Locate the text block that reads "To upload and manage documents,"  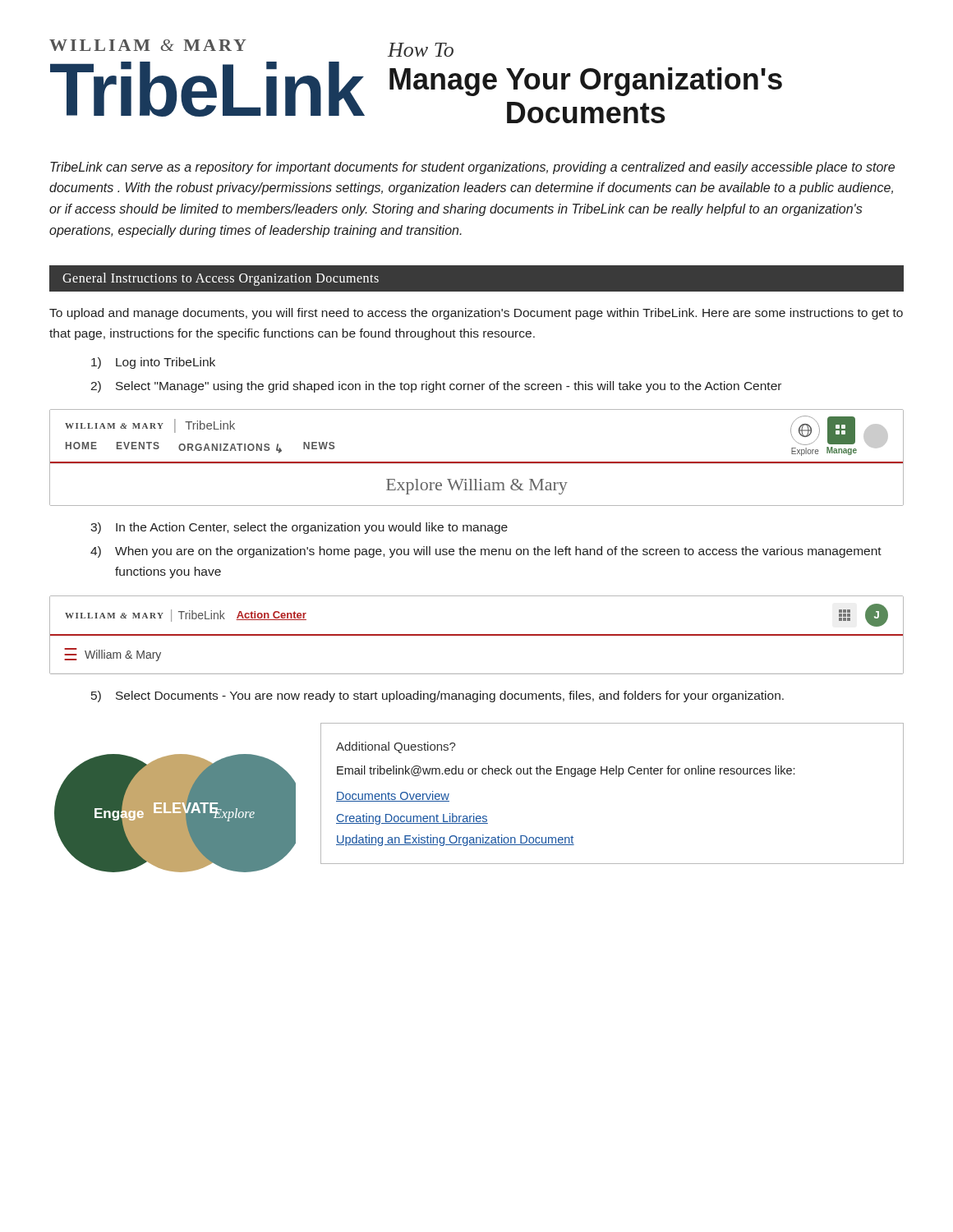point(476,323)
